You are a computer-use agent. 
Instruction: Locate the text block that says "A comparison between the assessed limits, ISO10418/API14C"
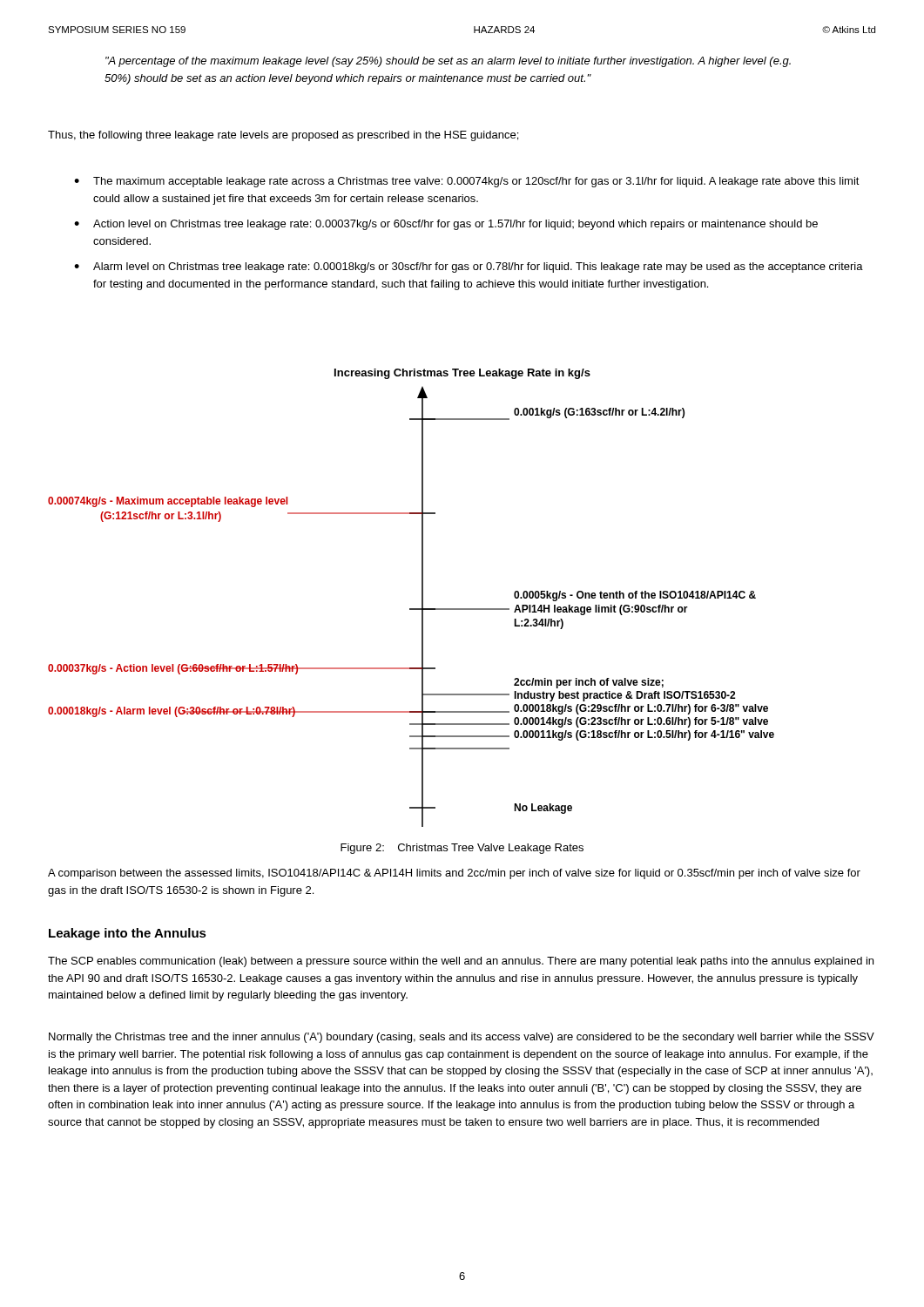click(454, 881)
